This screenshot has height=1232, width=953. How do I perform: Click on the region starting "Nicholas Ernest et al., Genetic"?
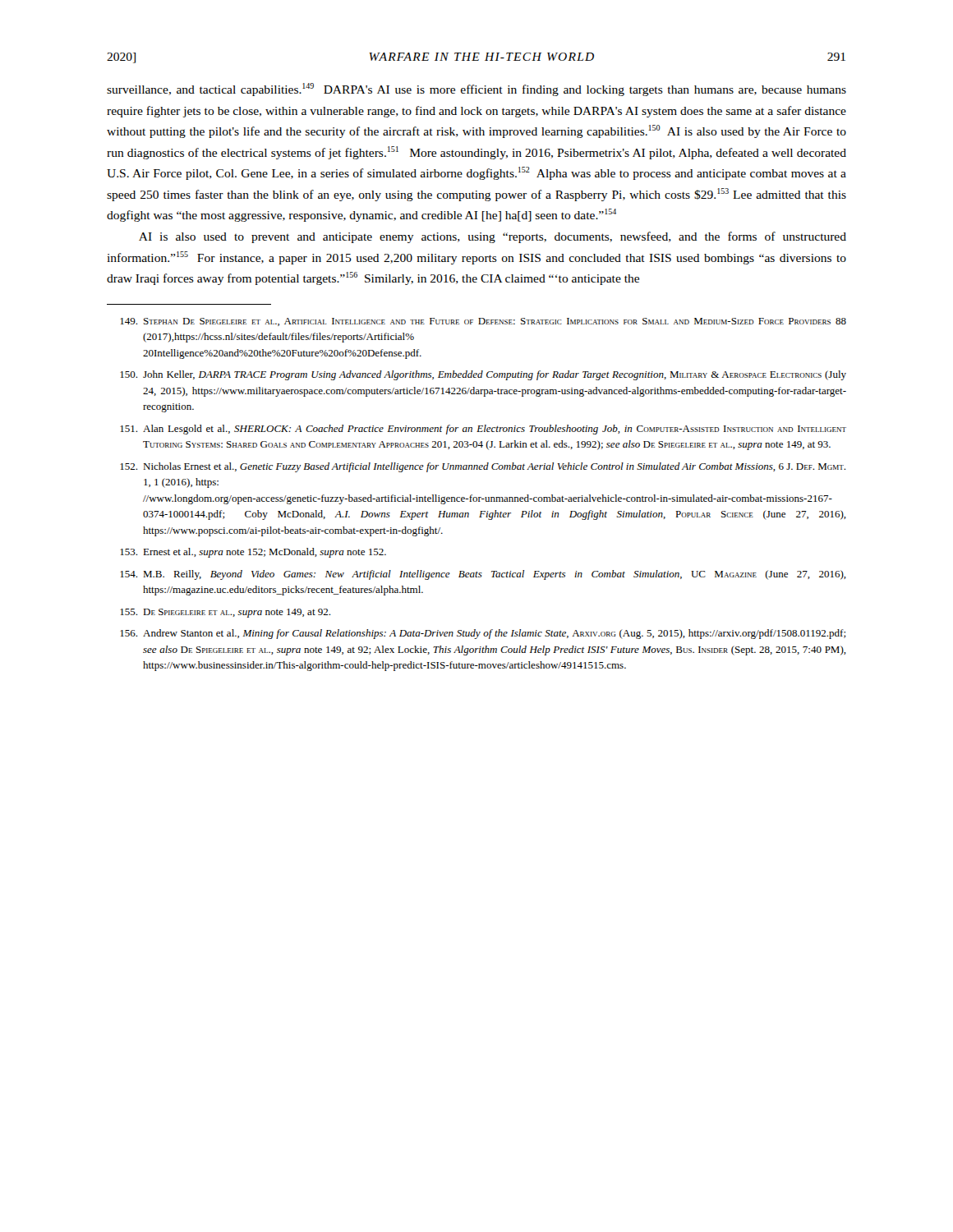pos(476,498)
